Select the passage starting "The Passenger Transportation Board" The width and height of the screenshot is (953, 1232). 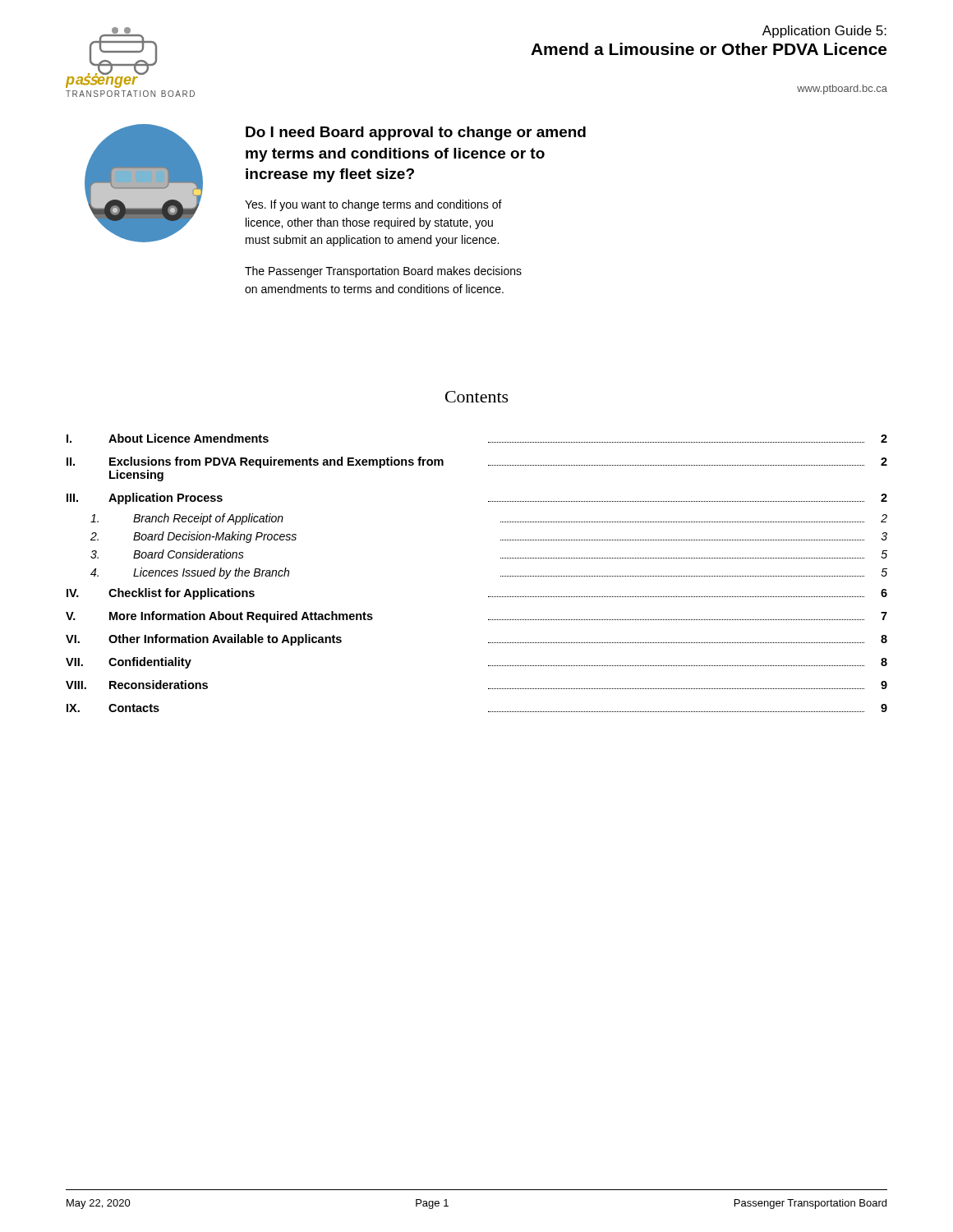383,280
